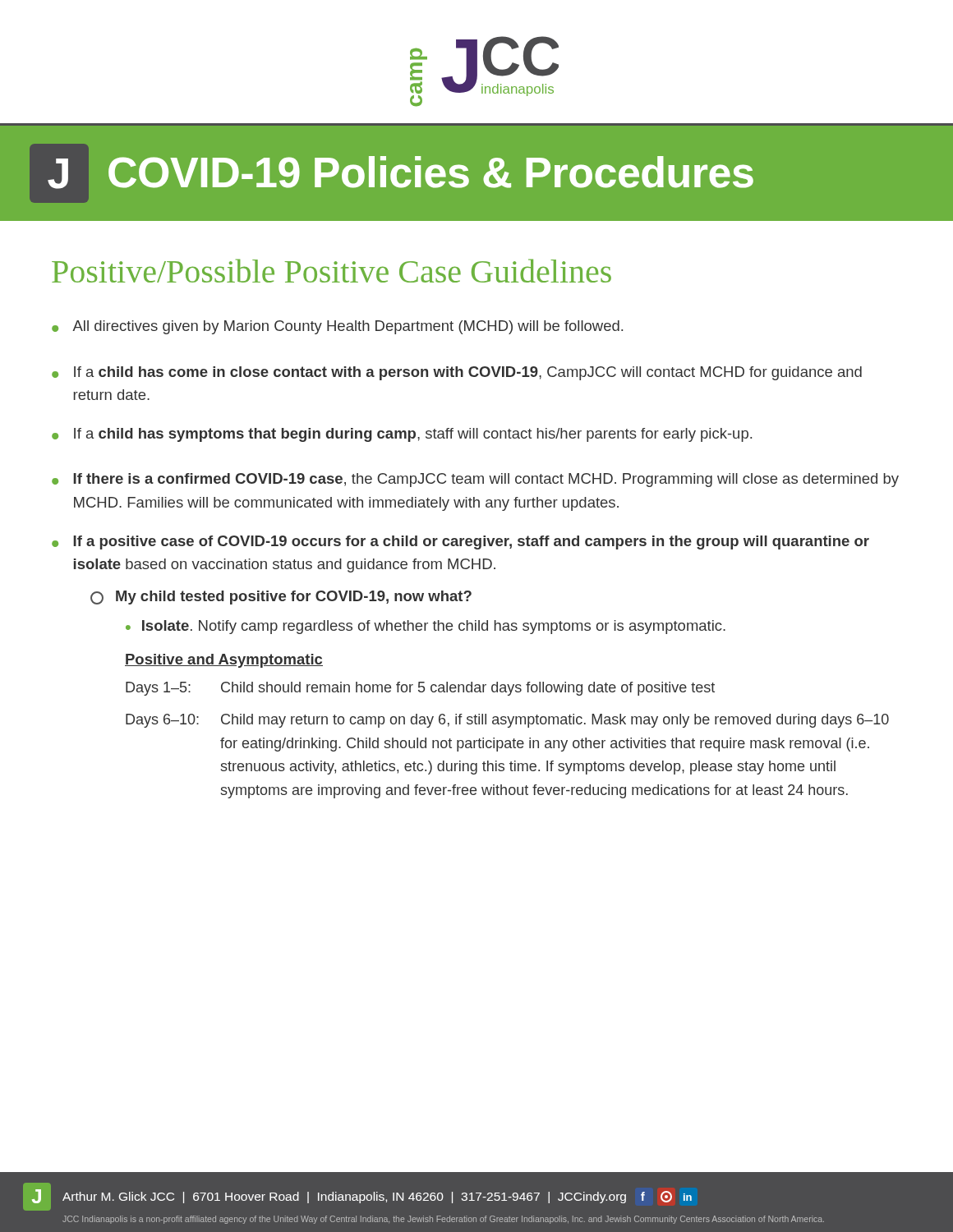Viewport: 953px width, 1232px height.
Task: Click on the text block with the text "Days 6–10: Child may"
Action: (x=513, y=755)
